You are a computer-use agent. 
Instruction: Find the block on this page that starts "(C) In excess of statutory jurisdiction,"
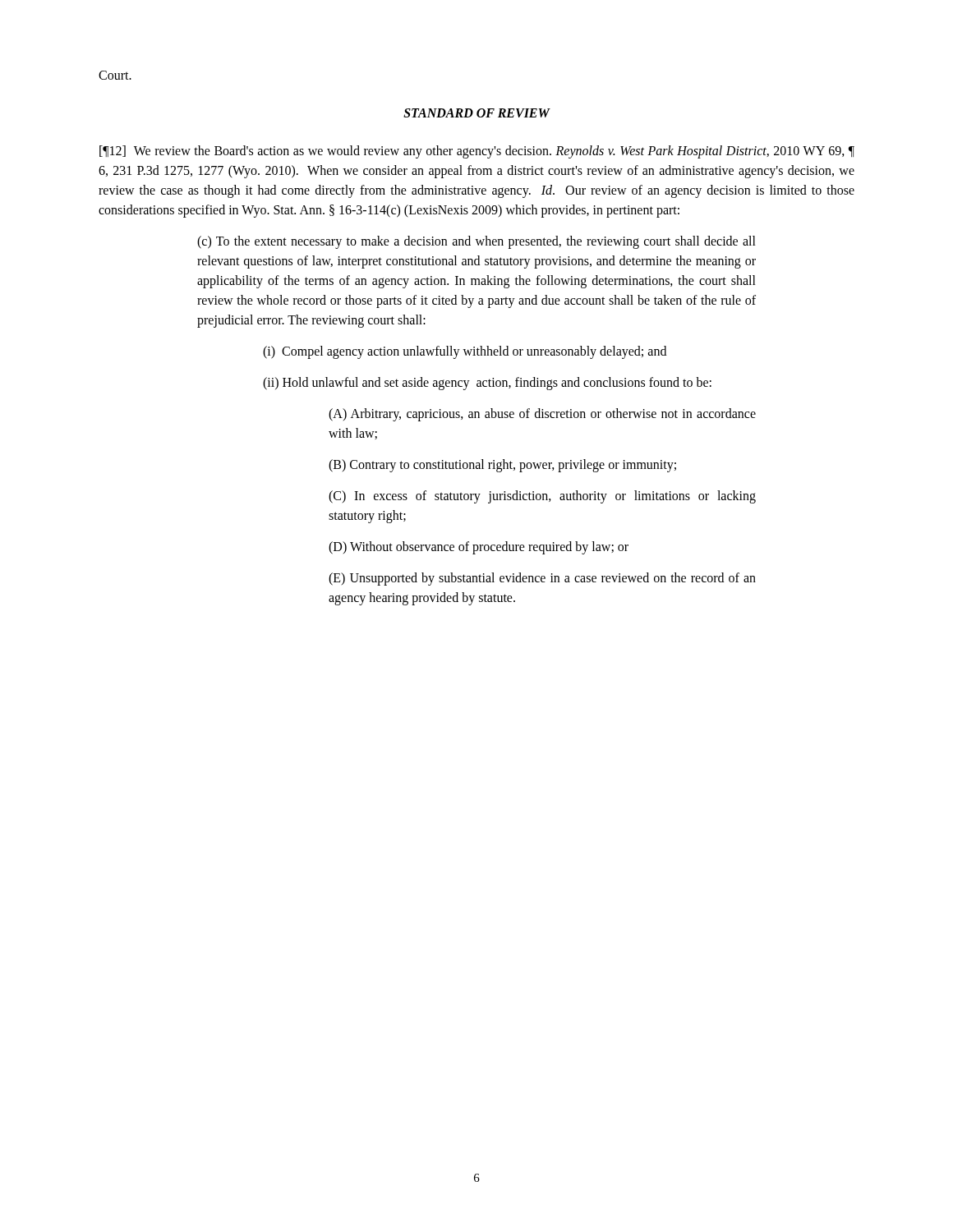point(542,506)
